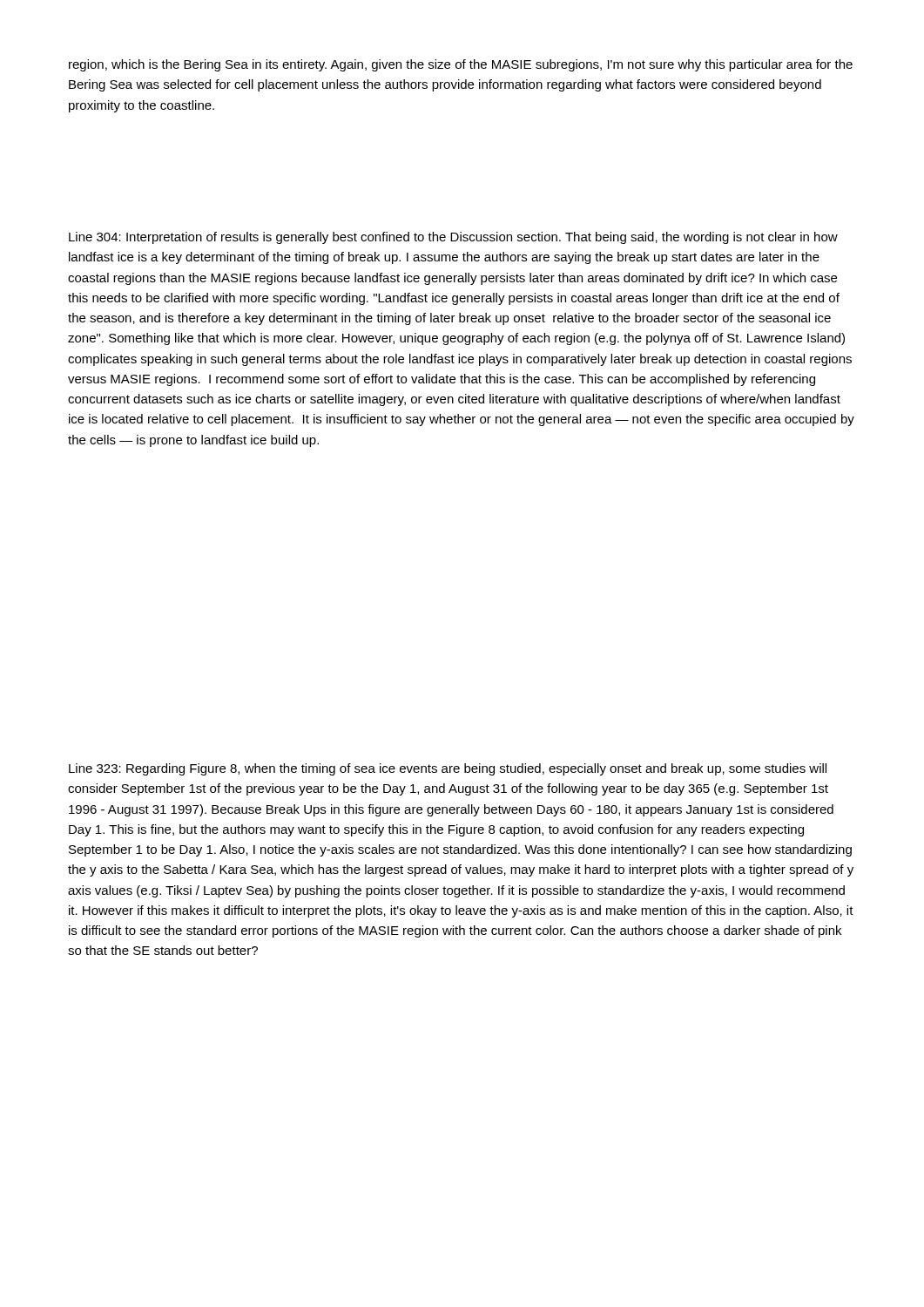Point to the region starting "Line 323: Regarding Figure 8,"
Viewport: 924px width, 1307px height.
tap(461, 859)
